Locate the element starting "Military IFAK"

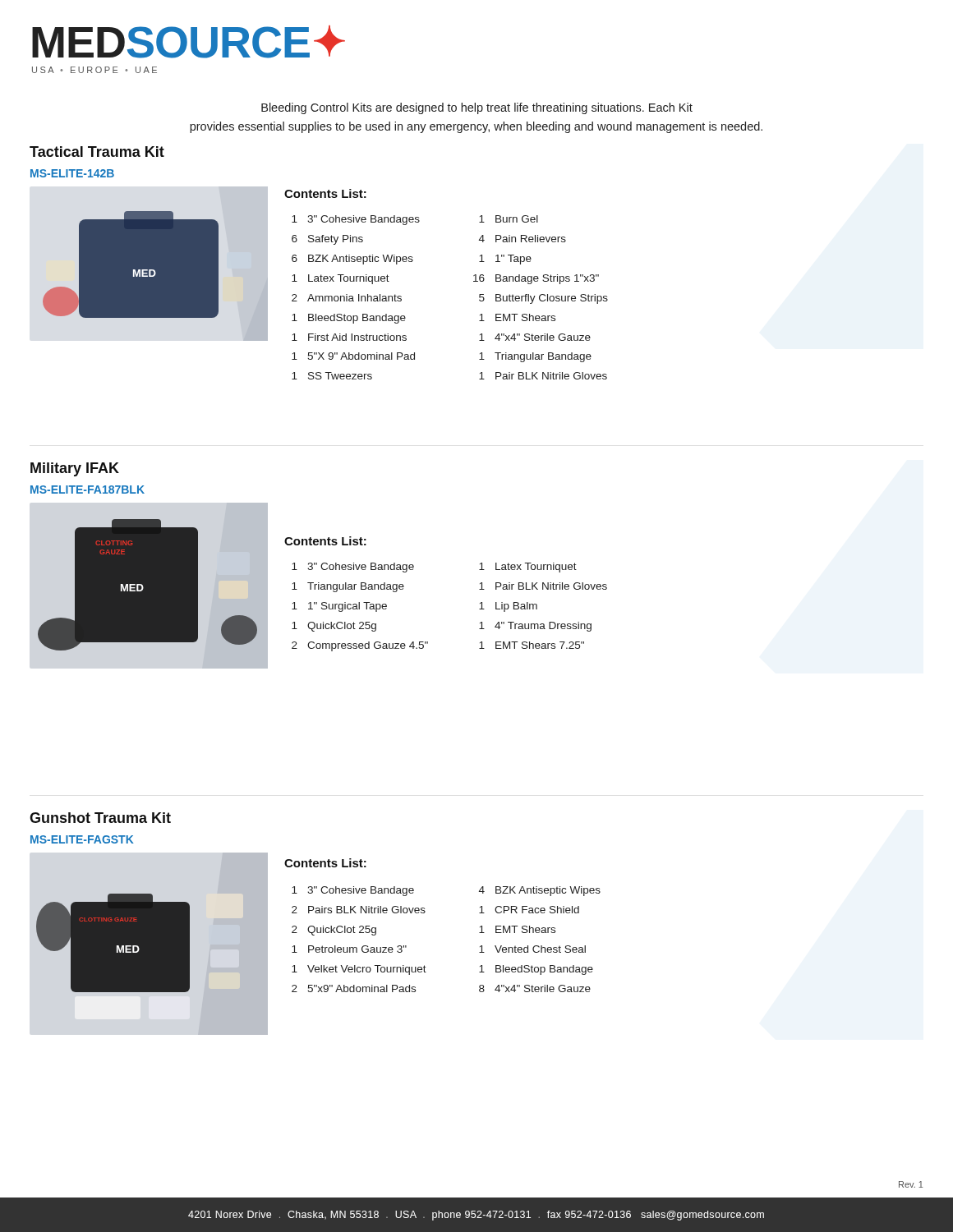pyautogui.click(x=74, y=468)
